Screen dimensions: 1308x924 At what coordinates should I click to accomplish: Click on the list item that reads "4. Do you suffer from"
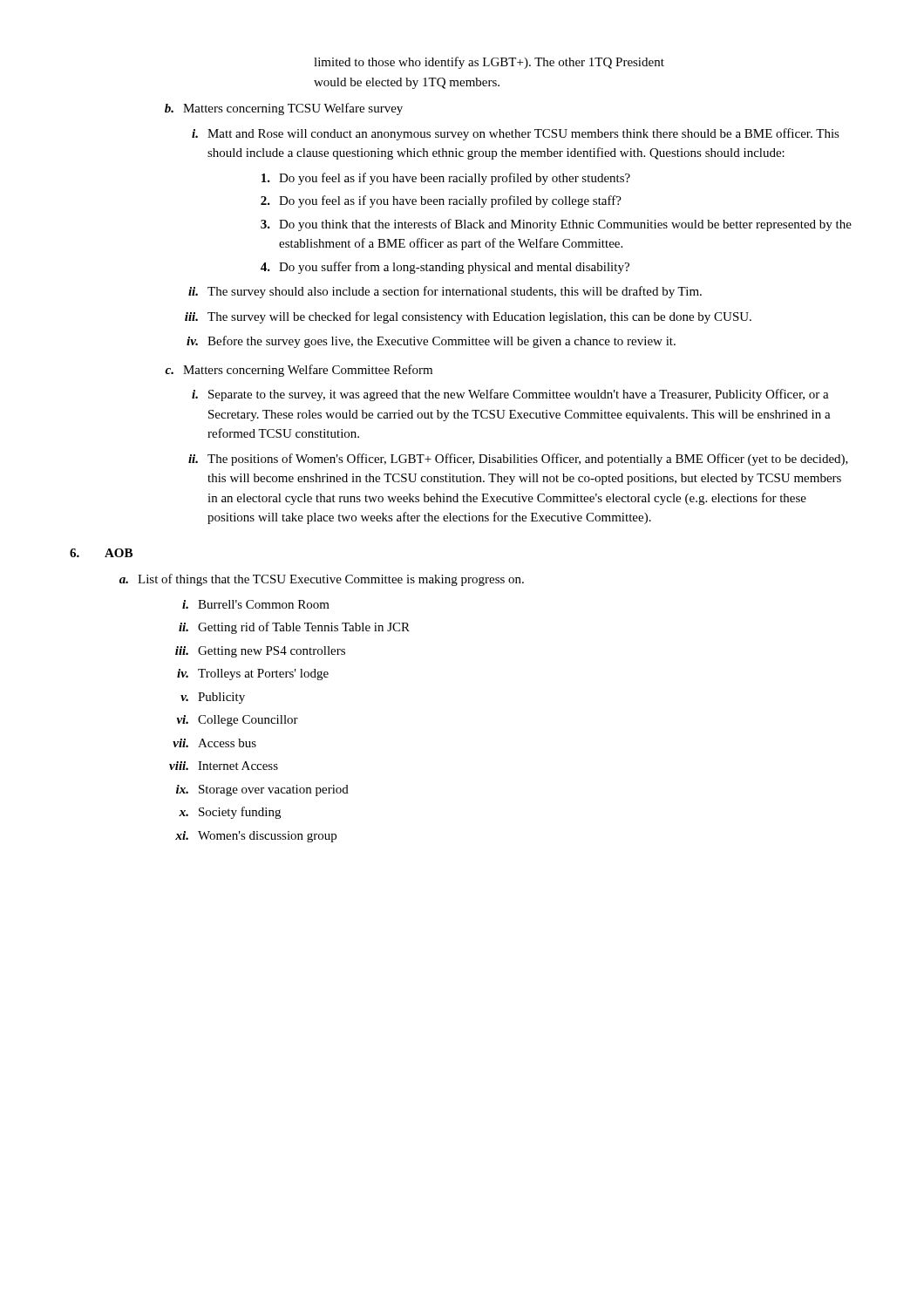(548, 267)
